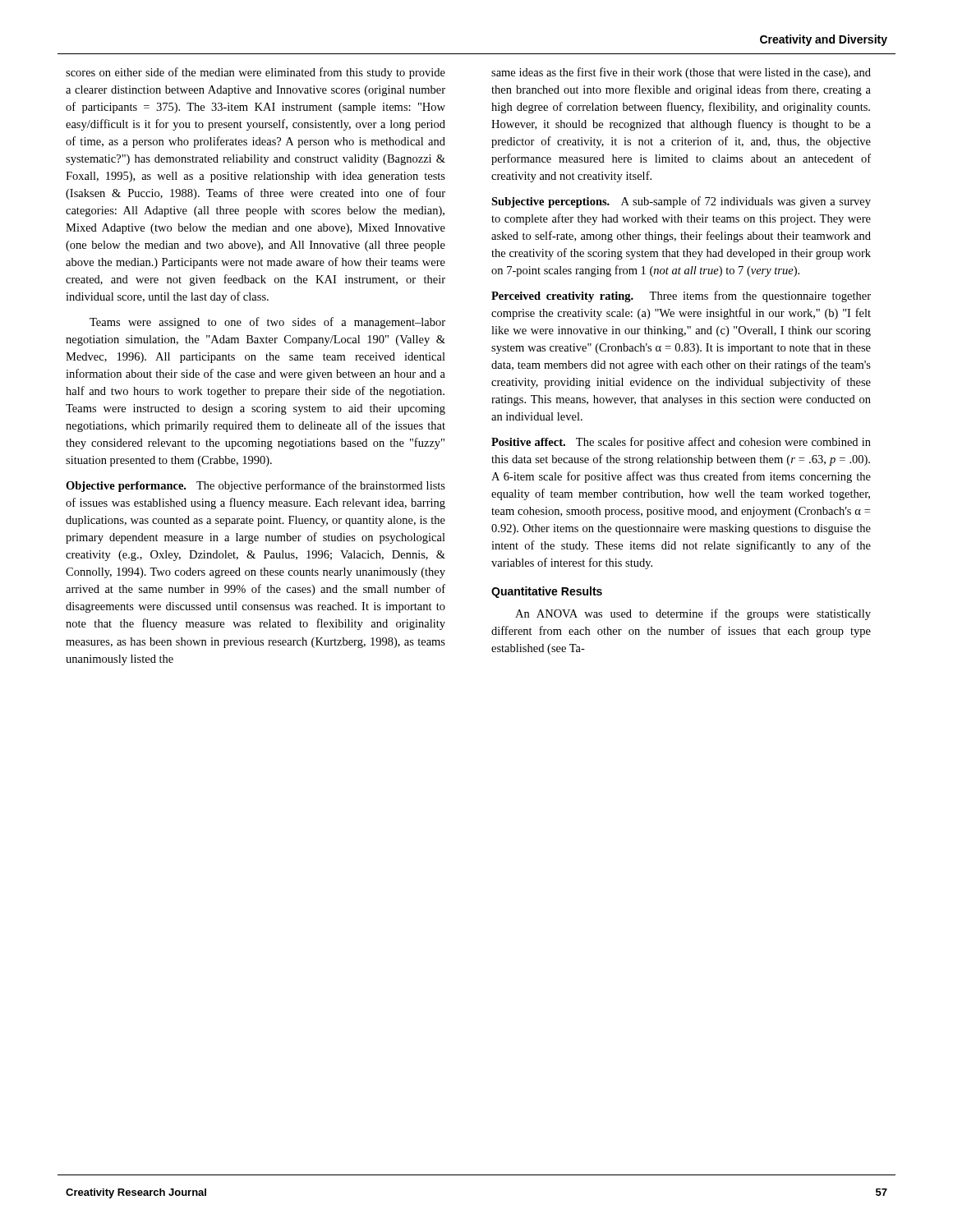Locate the text block that reads "An ANOVA was used to determine if"

(x=681, y=631)
